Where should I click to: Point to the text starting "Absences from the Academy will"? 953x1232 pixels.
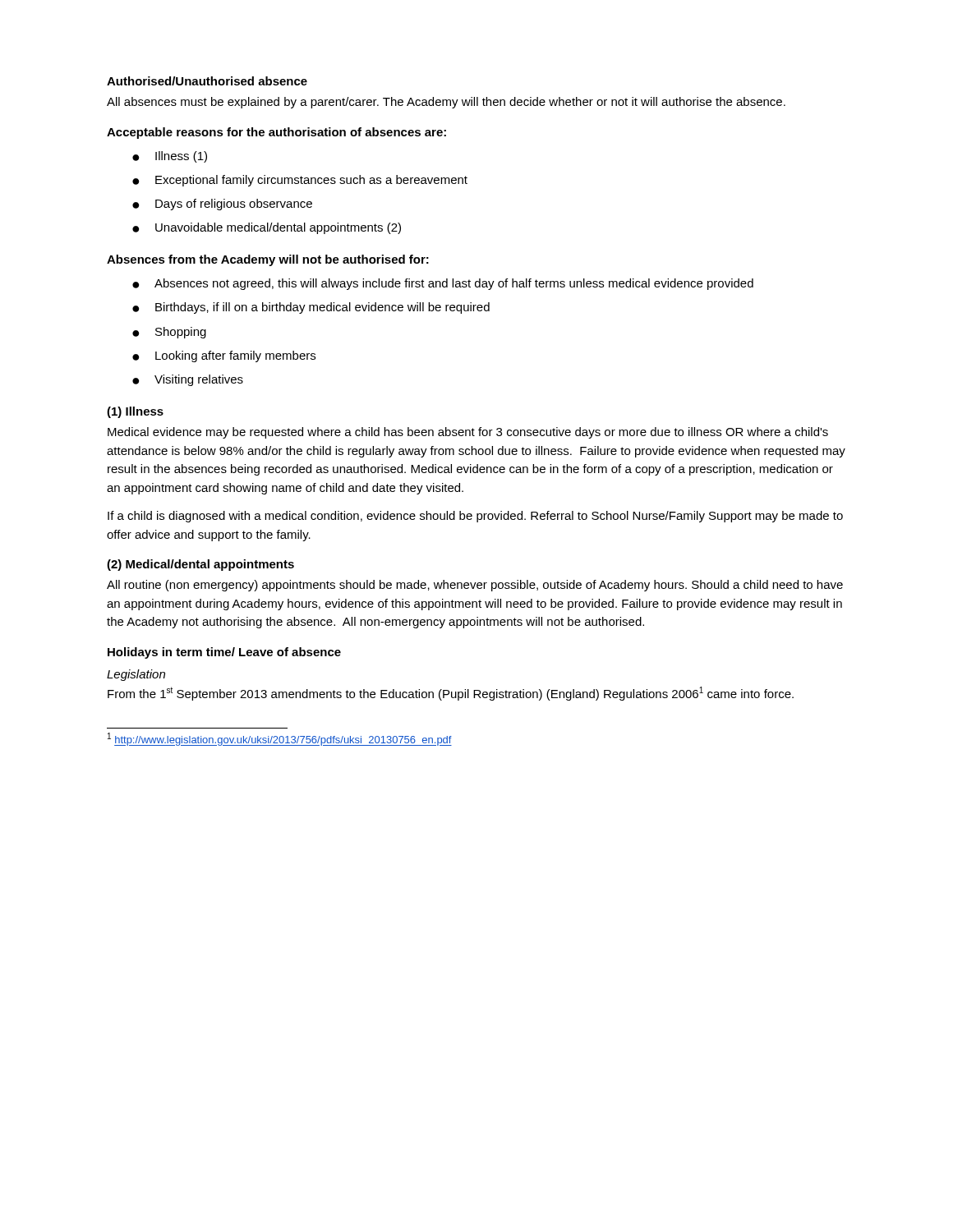pyautogui.click(x=268, y=259)
